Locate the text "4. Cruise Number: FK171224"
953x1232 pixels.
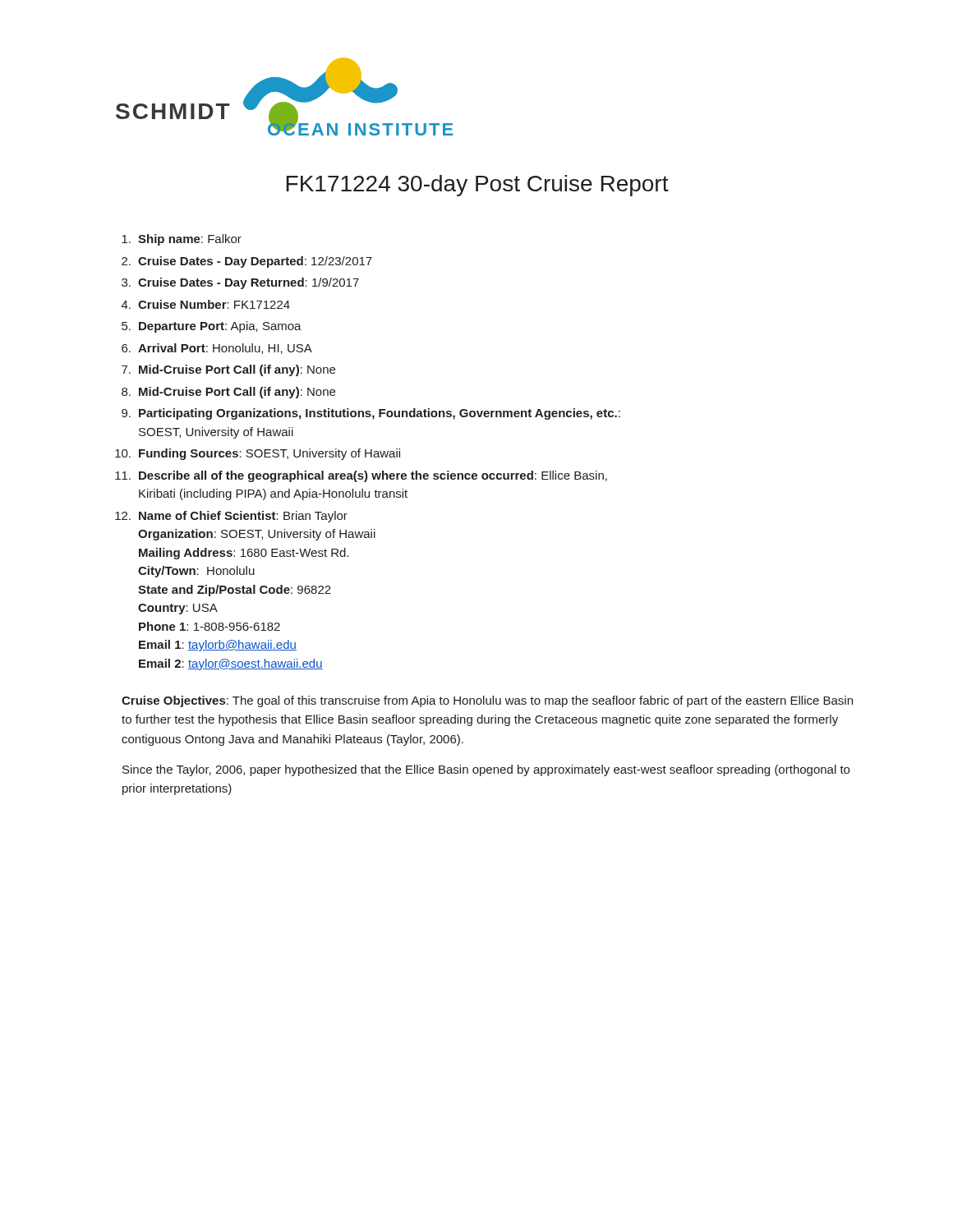[206, 304]
